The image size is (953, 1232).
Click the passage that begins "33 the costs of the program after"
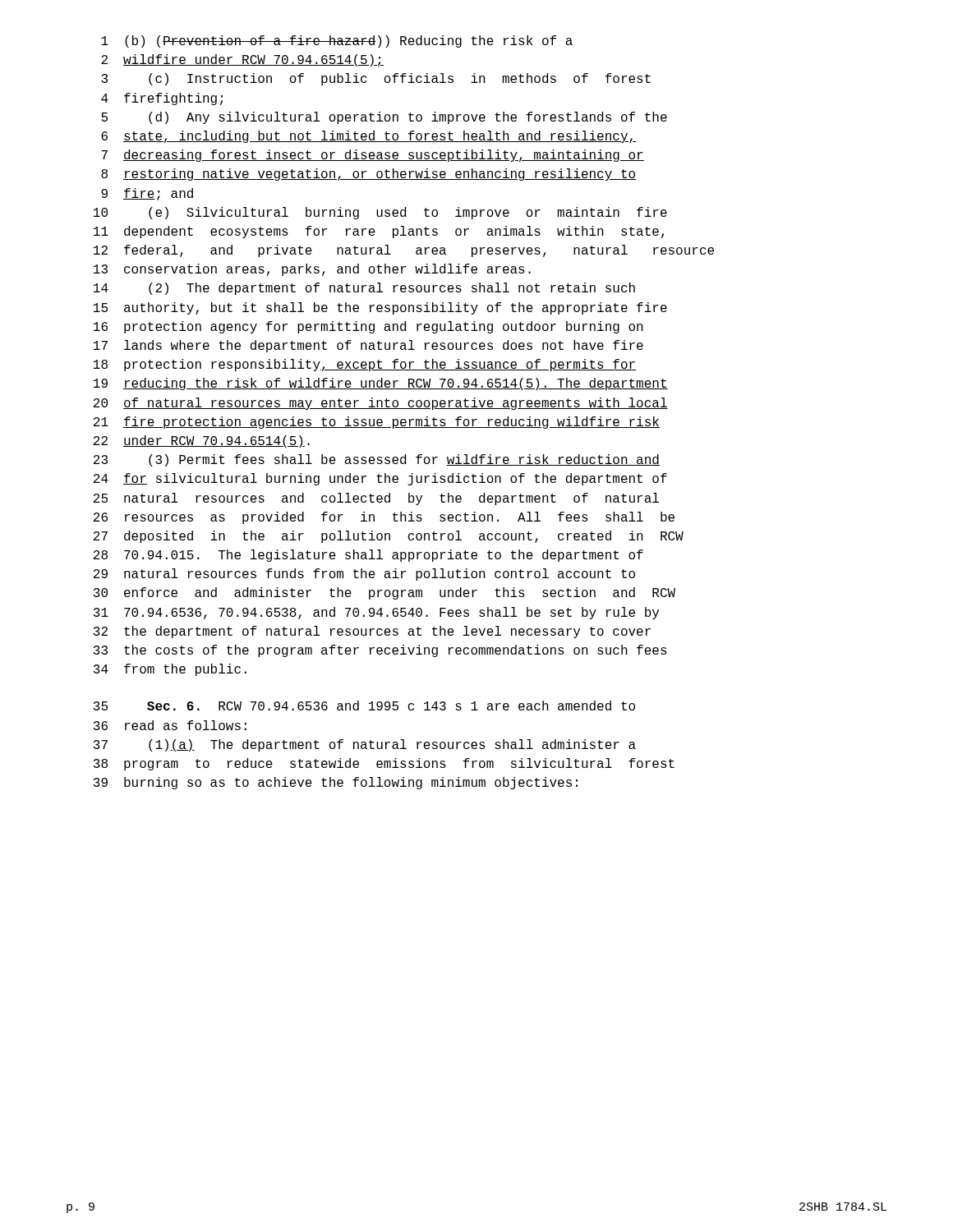[476, 652]
